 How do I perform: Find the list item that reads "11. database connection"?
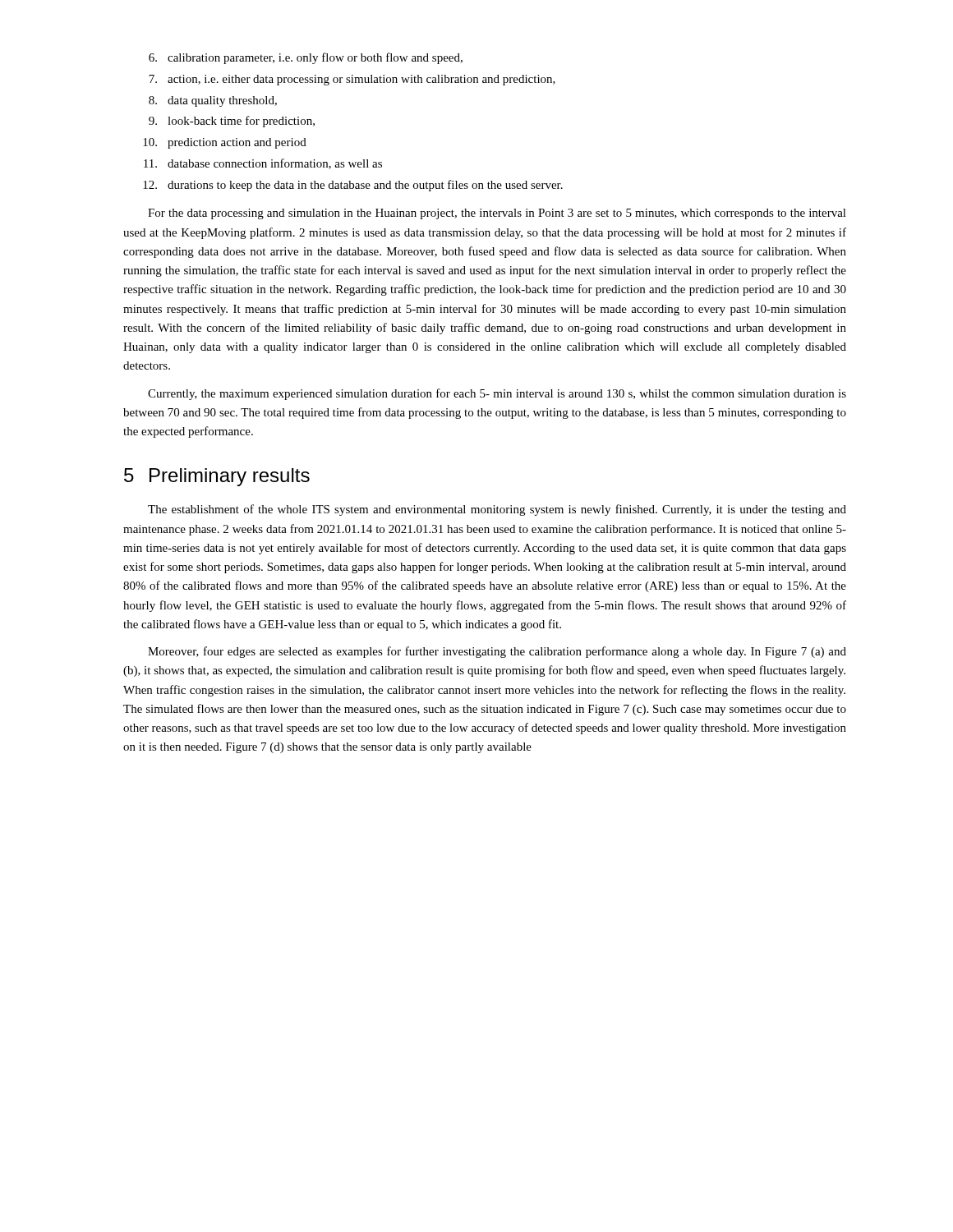pyautogui.click(x=263, y=164)
